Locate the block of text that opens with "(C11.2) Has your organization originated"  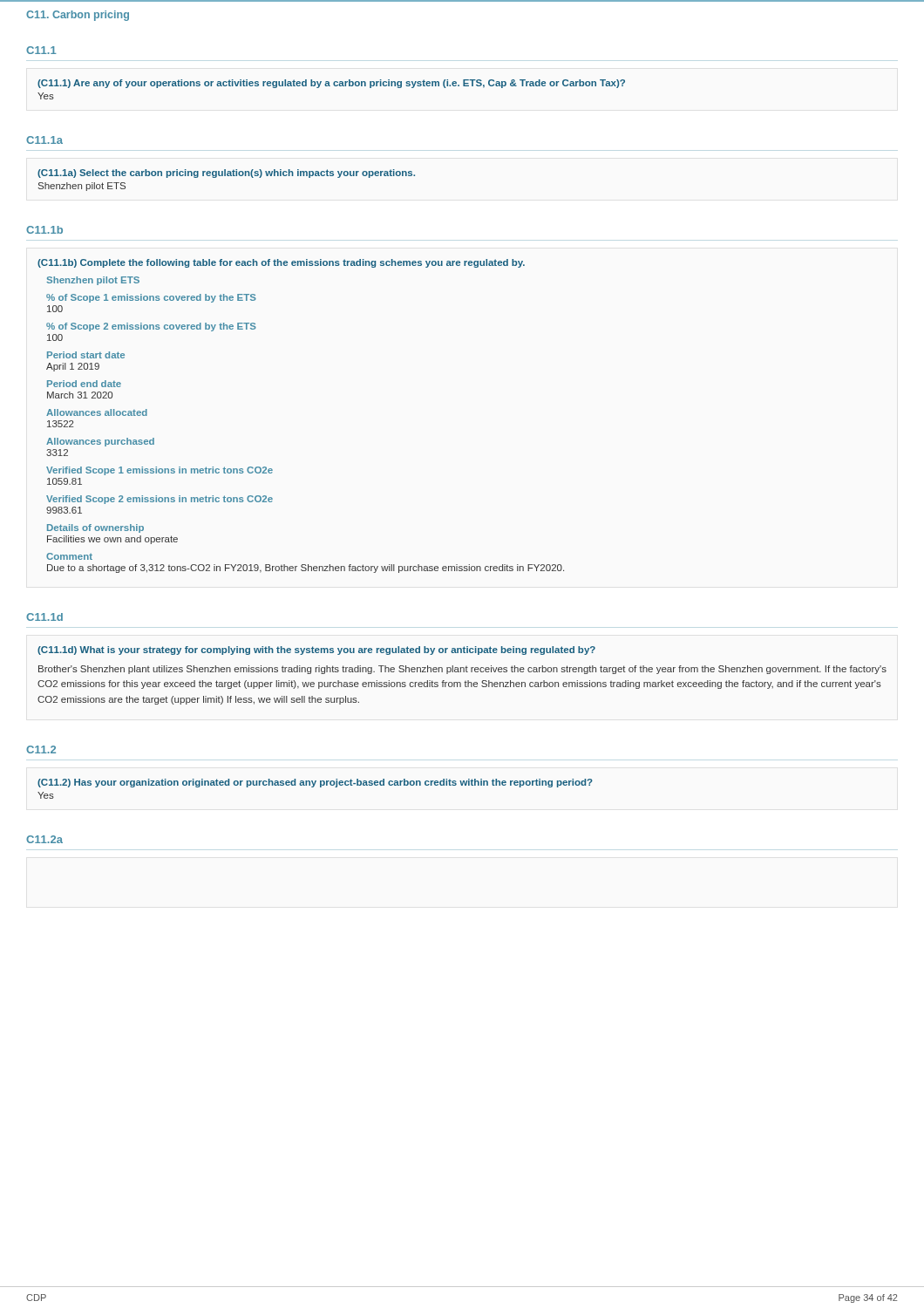(462, 788)
